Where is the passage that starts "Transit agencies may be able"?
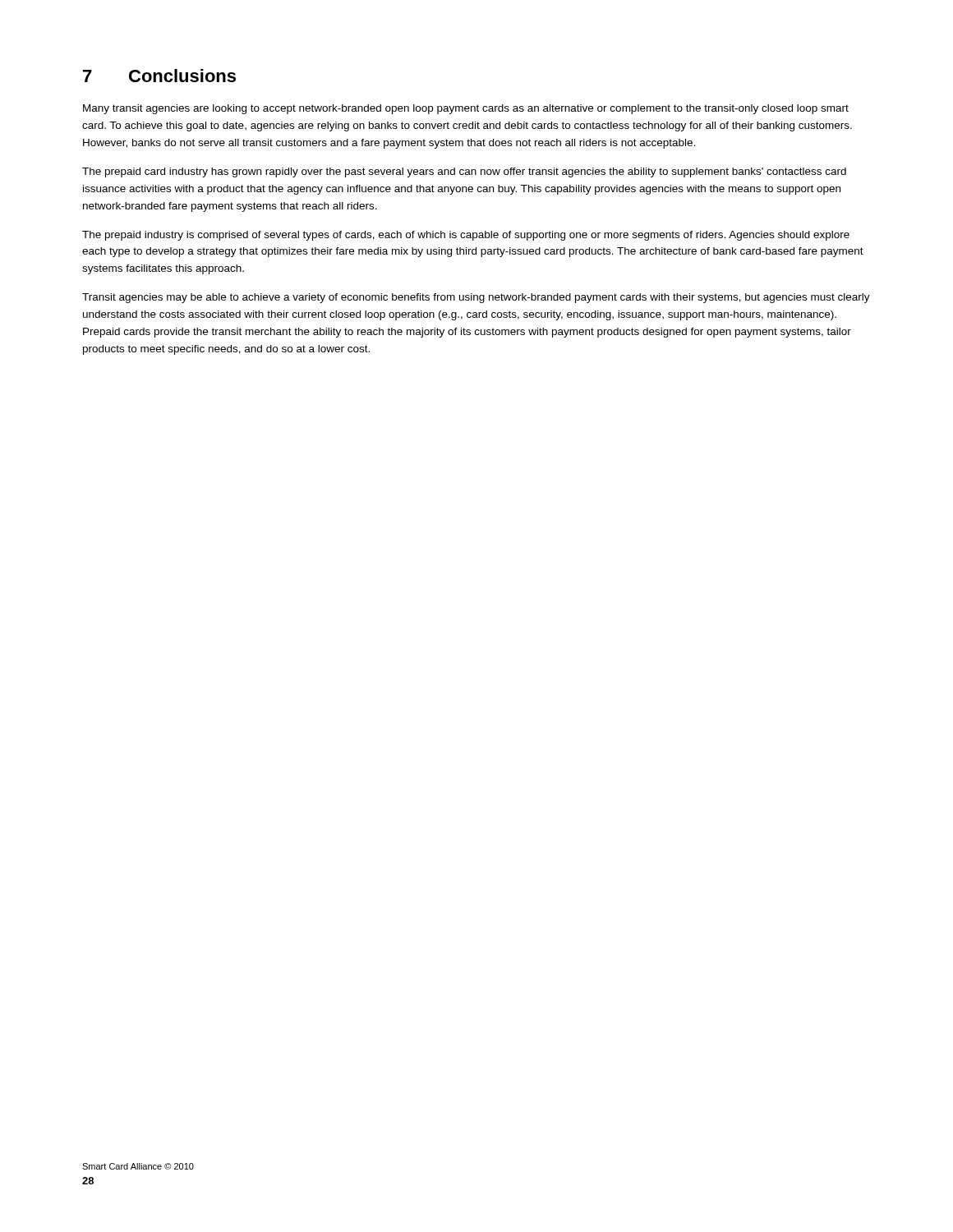This screenshot has width=953, height=1232. [476, 323]
